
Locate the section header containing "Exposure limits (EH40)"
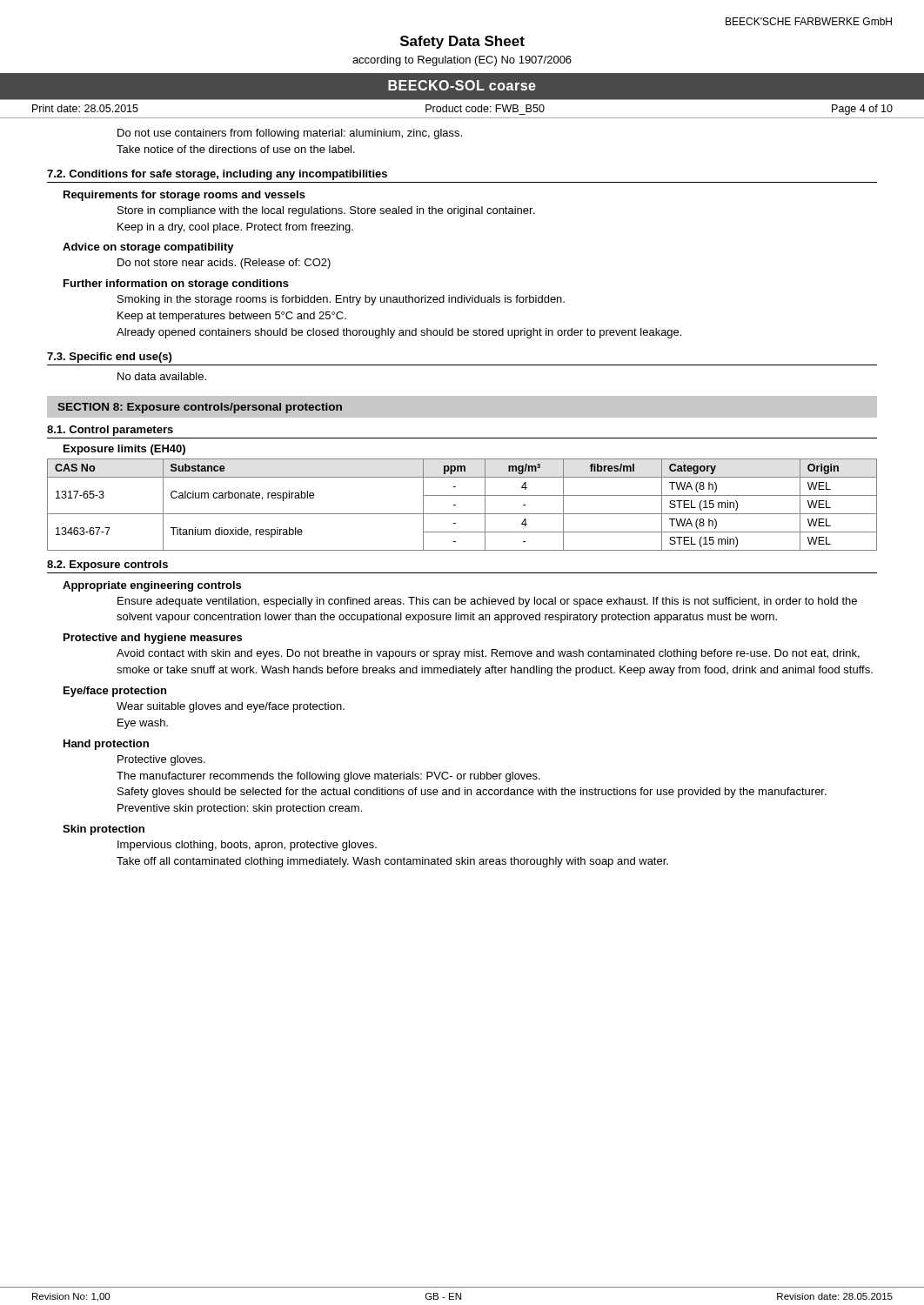click(124, 448)
